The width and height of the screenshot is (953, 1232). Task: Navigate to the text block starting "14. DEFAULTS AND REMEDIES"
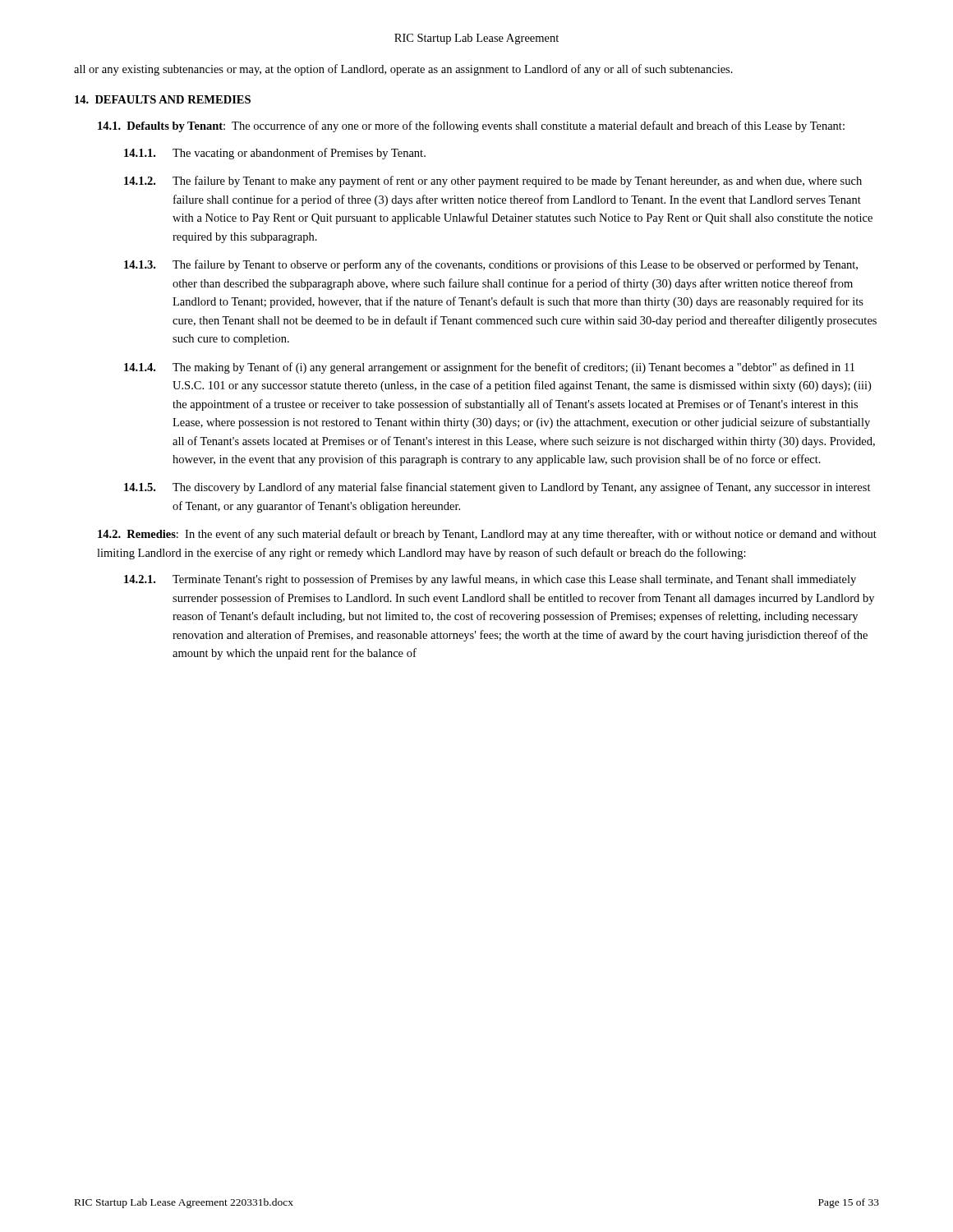click(162, 100)
